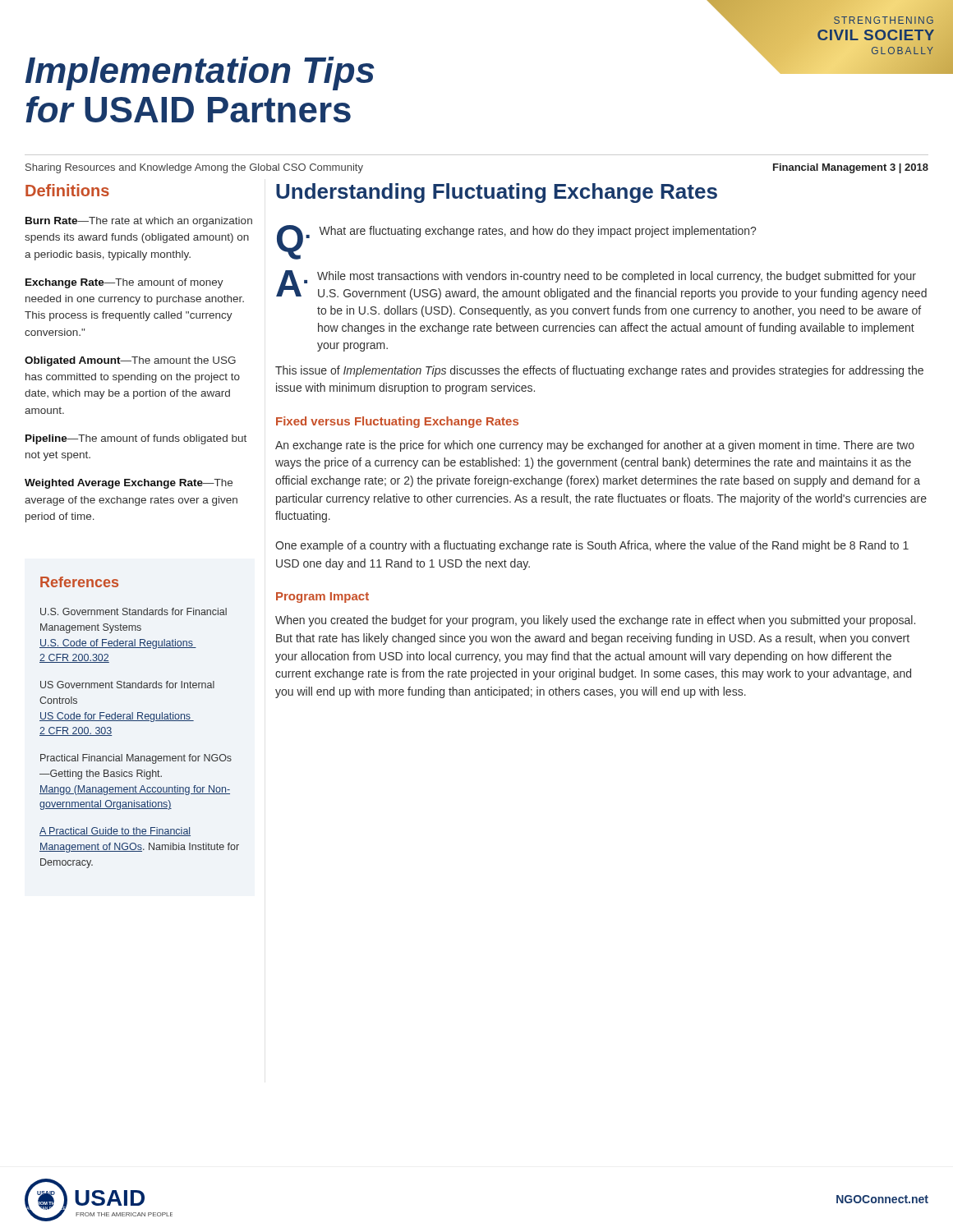The image size is (953, 1232).
Task: Point to "Program Impact"
Action: pos(322,596)
